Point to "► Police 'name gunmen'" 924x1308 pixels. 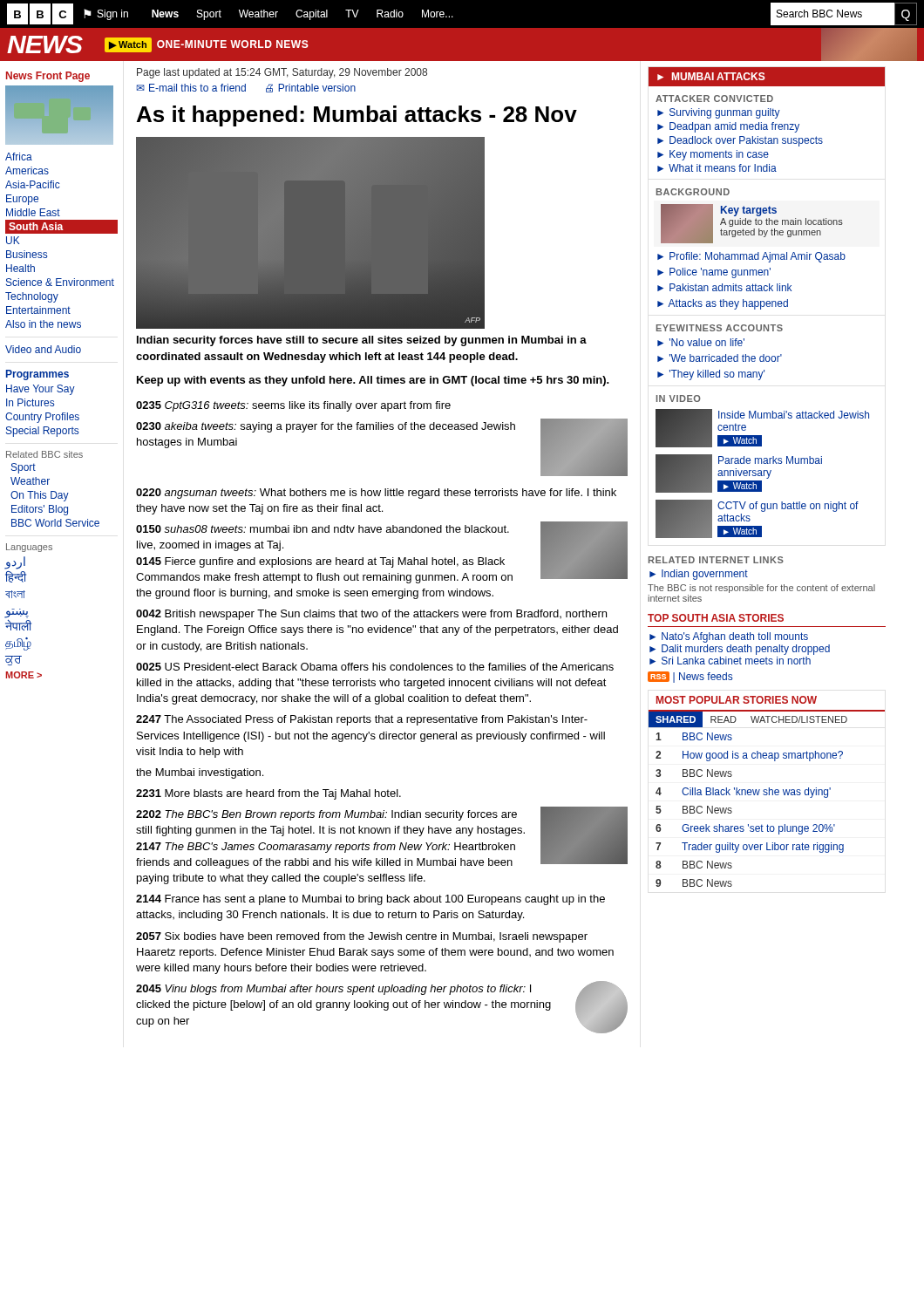click(713, 272)
